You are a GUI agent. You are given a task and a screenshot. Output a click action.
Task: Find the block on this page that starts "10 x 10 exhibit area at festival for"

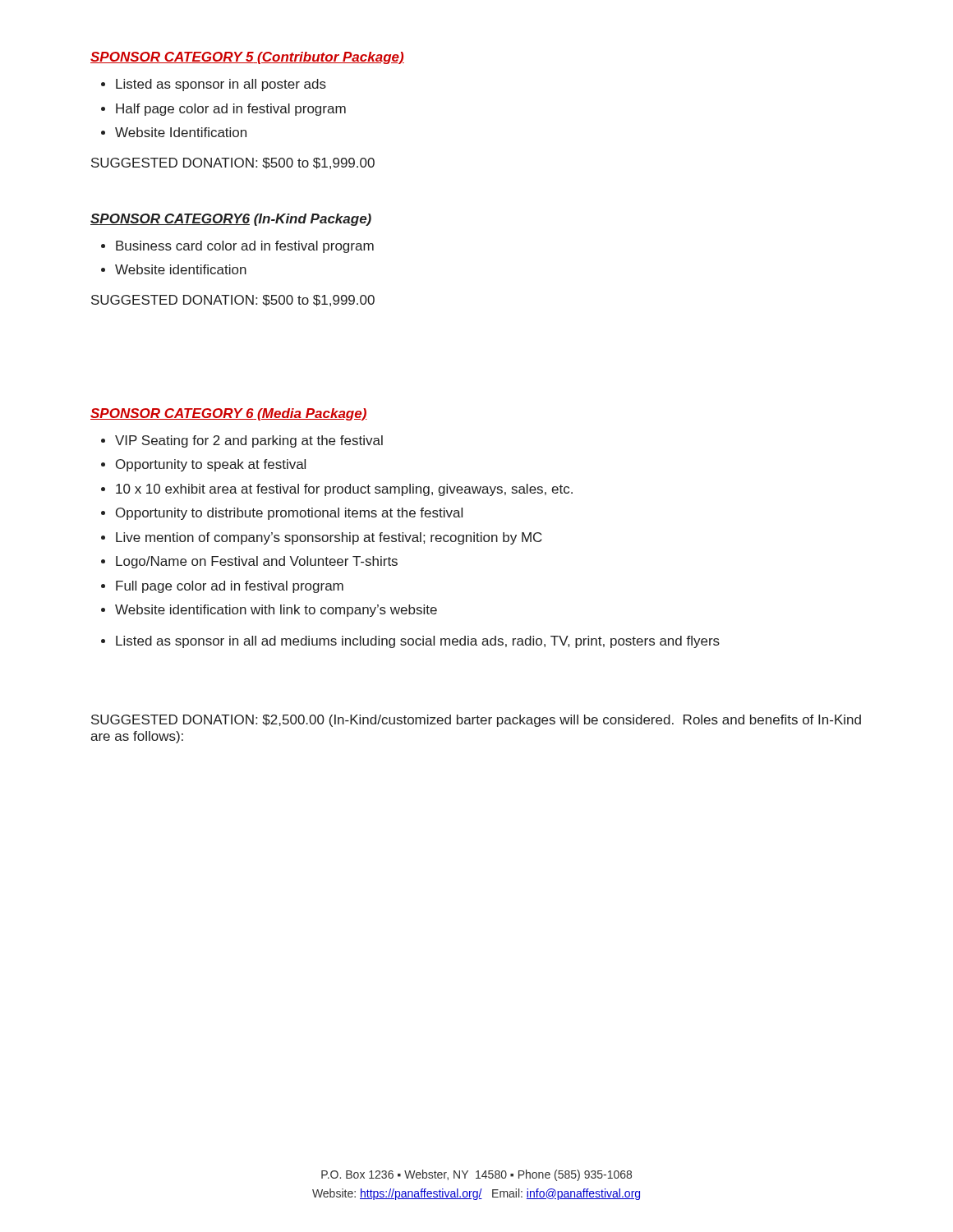pyautogui.click(x=489, y=489)
